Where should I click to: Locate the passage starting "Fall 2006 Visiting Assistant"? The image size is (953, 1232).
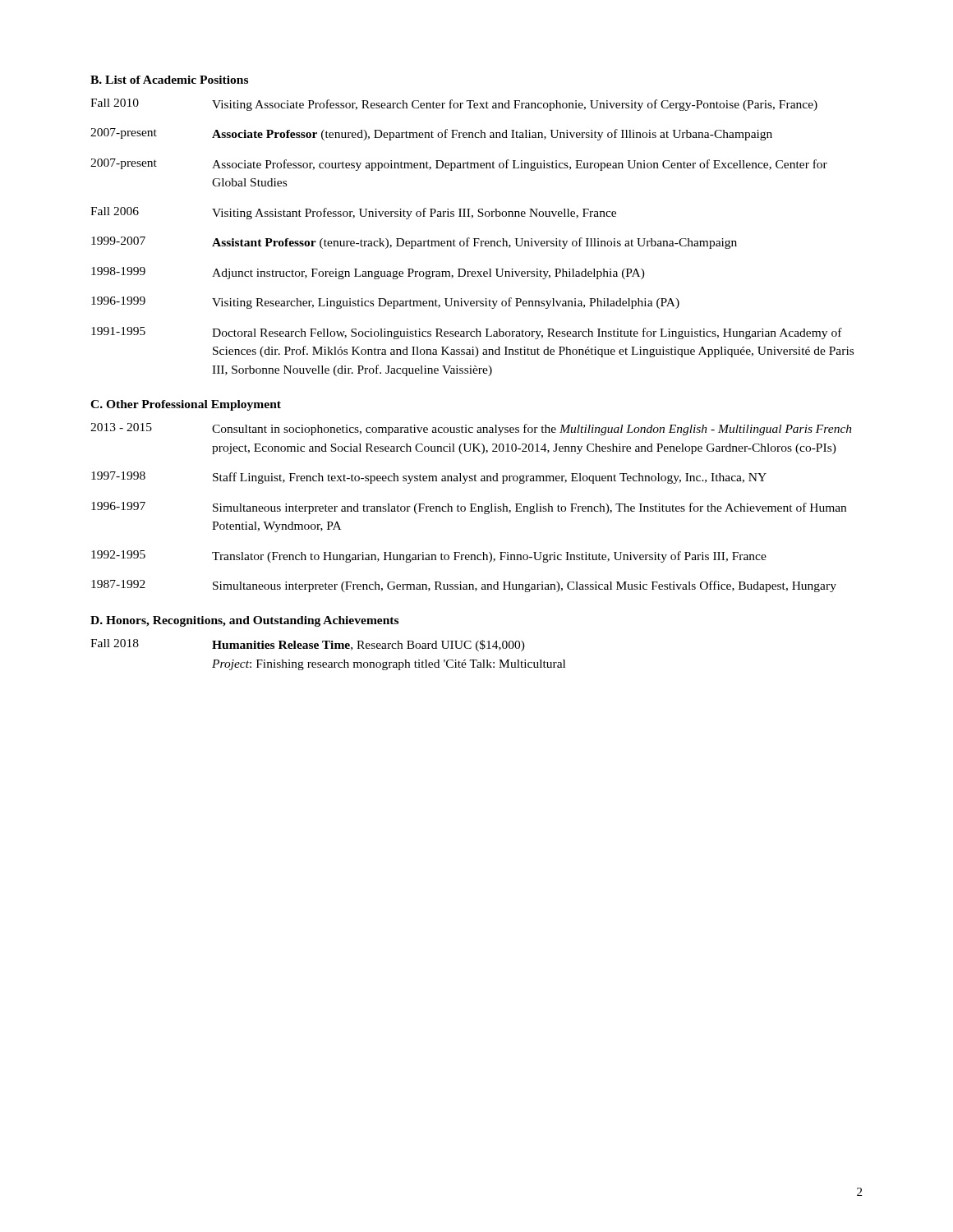pos(476,213)
